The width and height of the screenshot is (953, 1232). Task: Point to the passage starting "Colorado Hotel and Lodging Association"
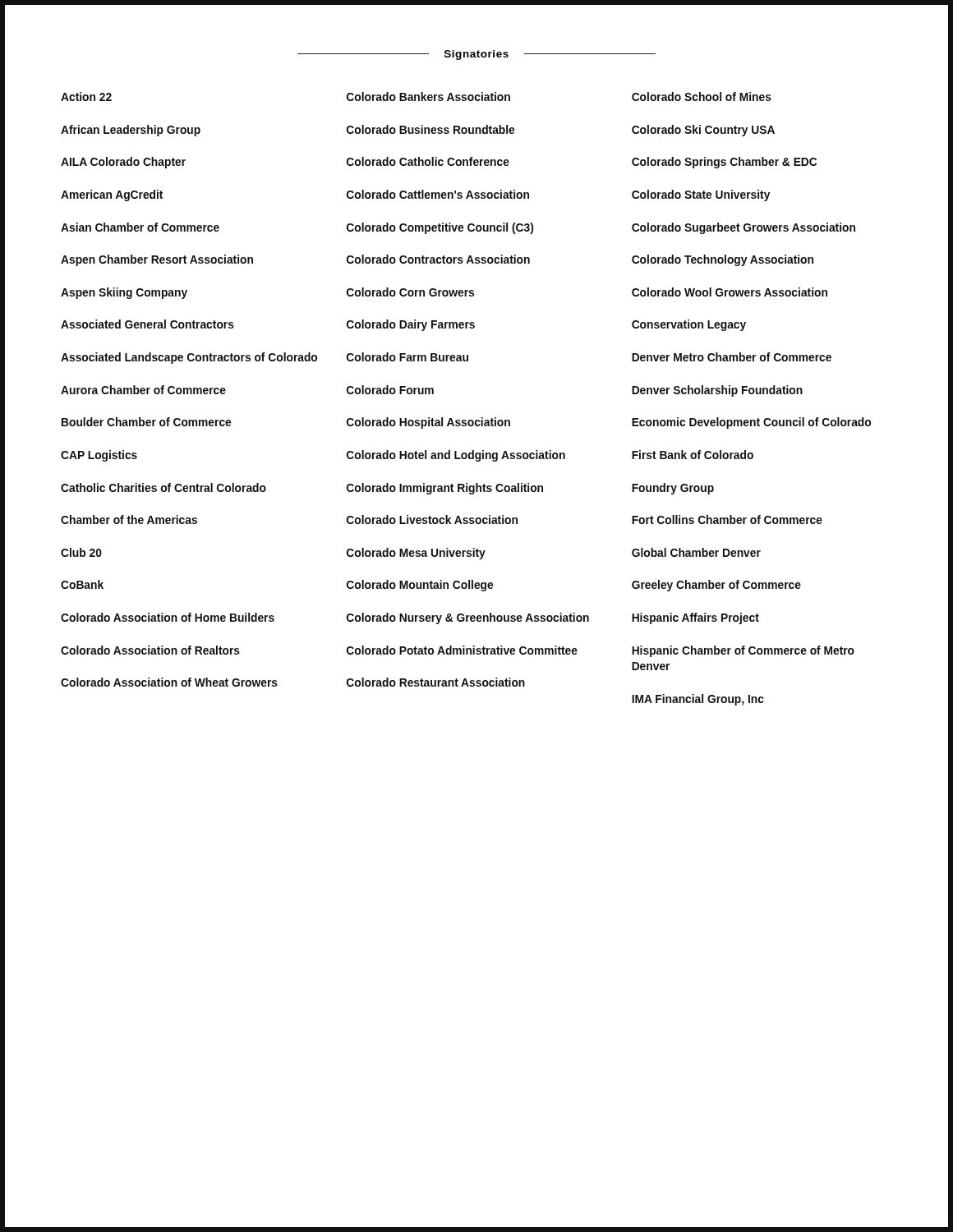(456, 455)
